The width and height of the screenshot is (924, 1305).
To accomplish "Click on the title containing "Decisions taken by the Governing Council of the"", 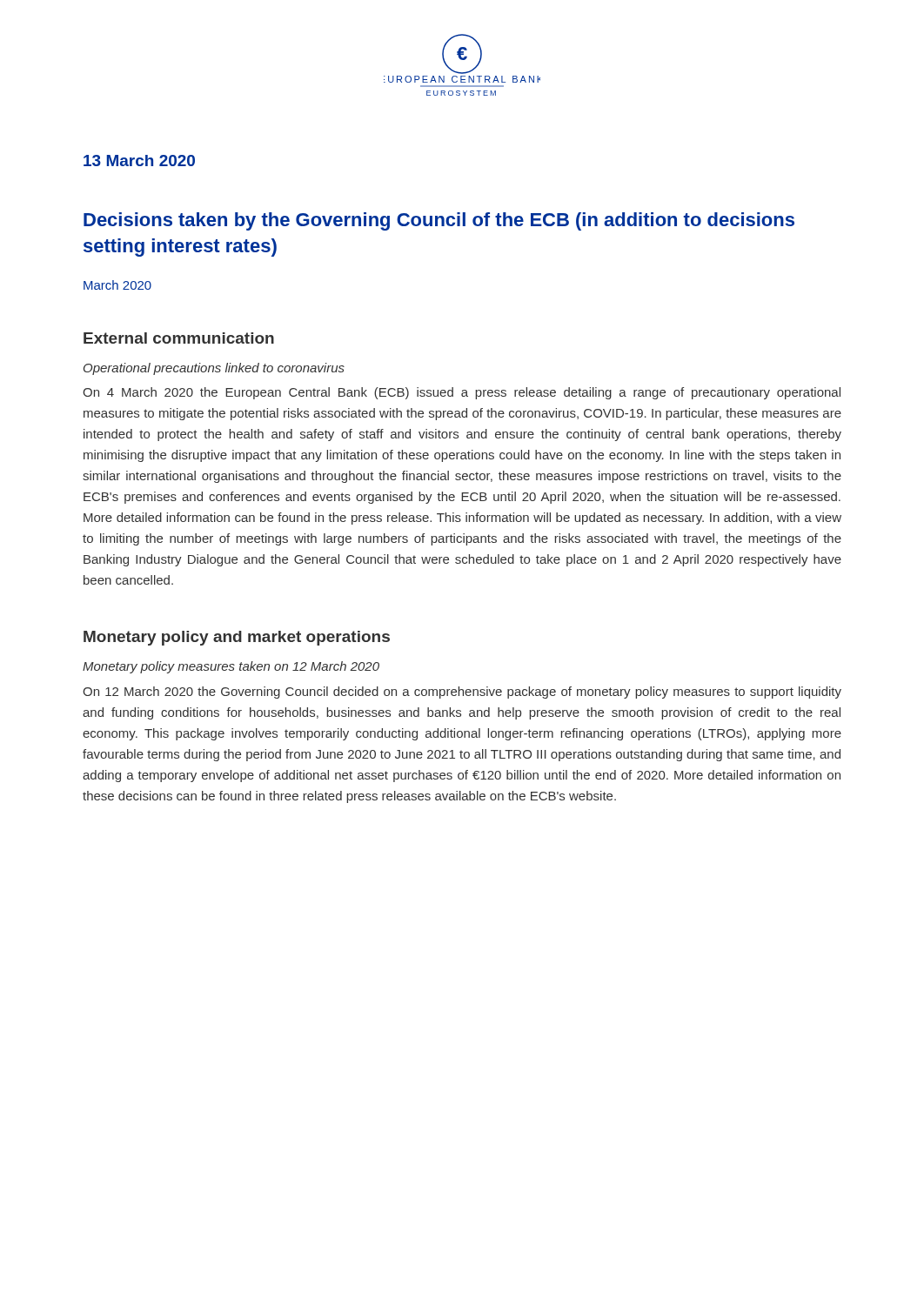I will pyautogui.click(x=462, y=233).
